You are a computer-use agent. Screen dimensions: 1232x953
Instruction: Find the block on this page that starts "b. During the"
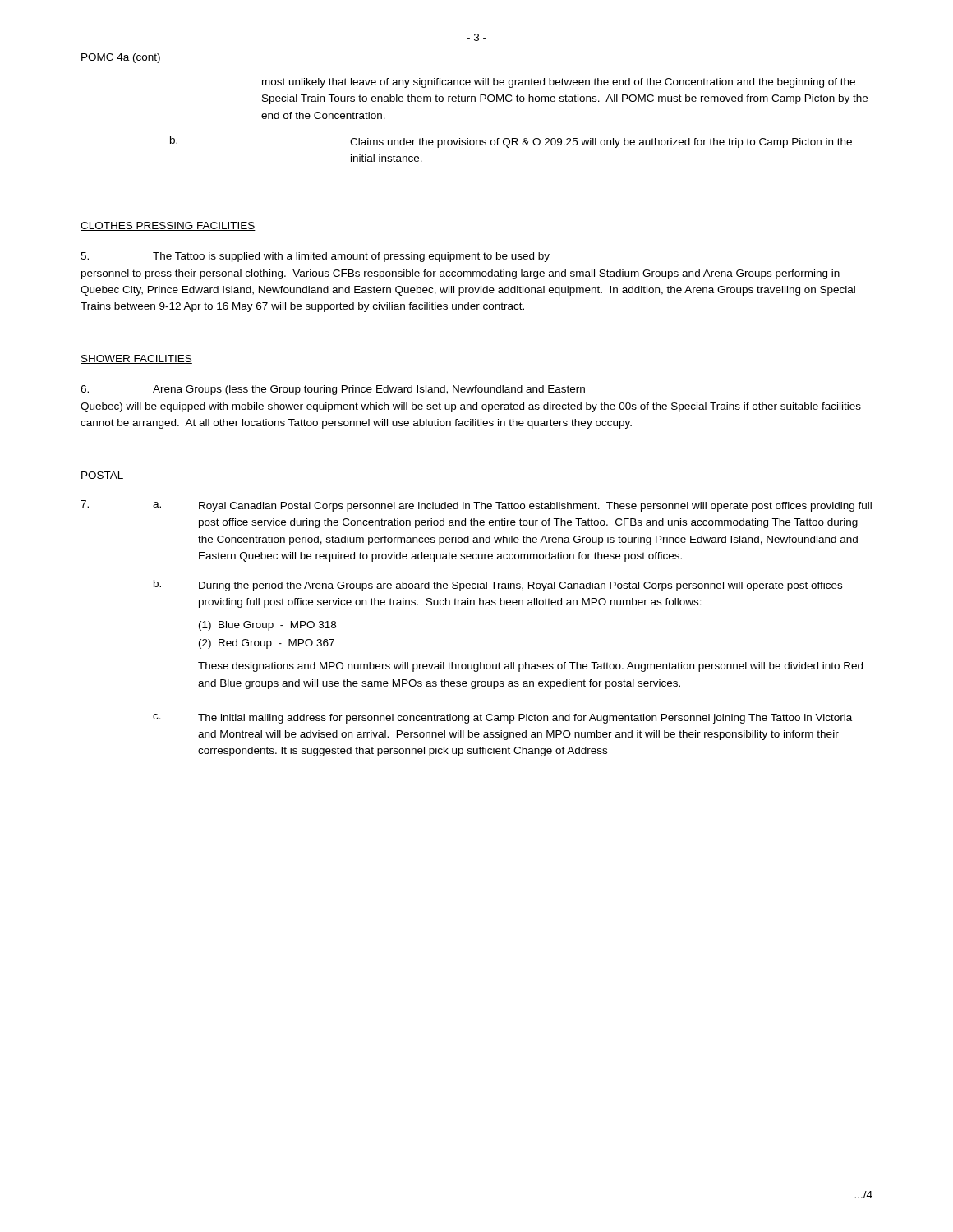(498, 586)
